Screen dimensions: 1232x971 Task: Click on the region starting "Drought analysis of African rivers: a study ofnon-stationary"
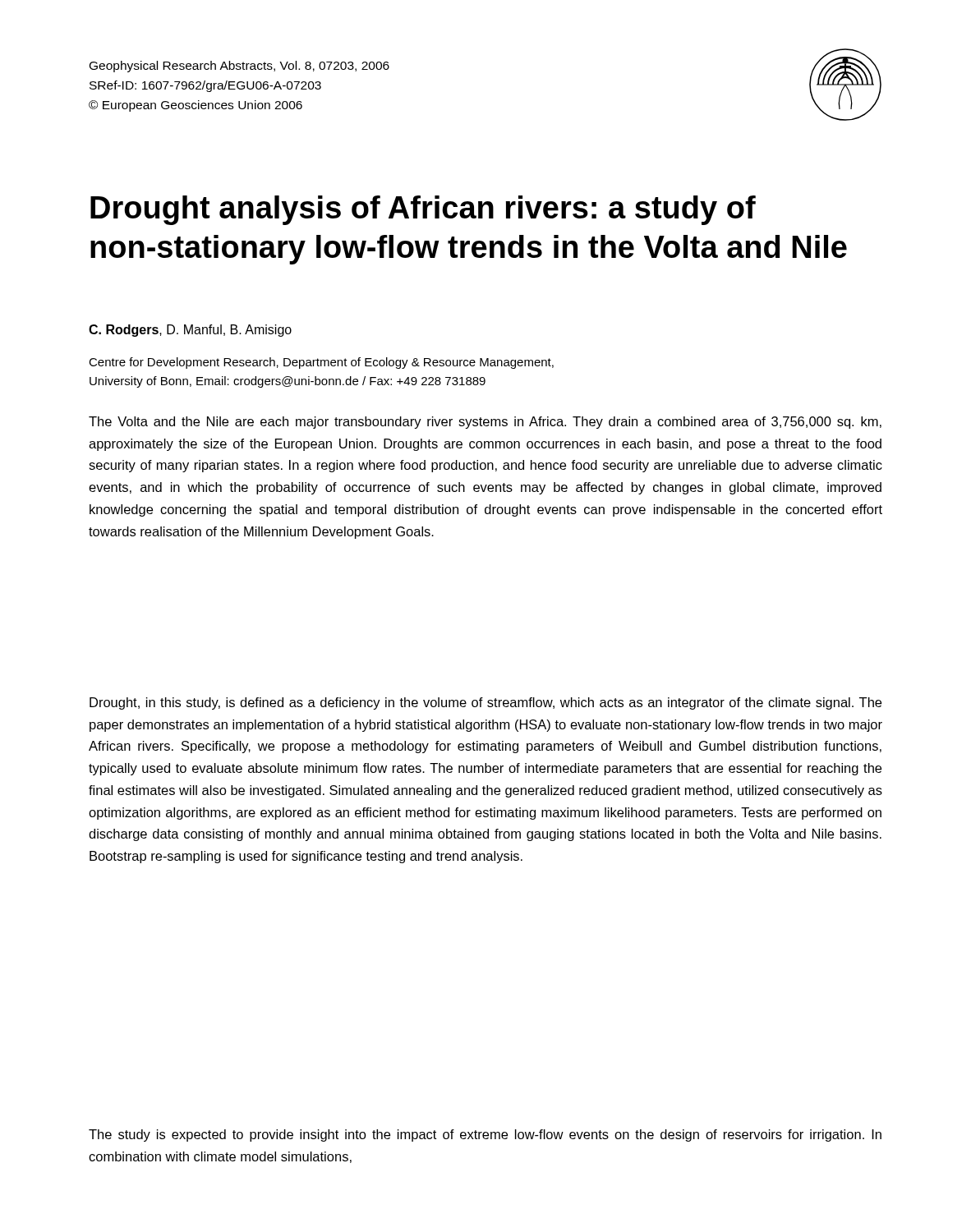(x=483, y=228)
